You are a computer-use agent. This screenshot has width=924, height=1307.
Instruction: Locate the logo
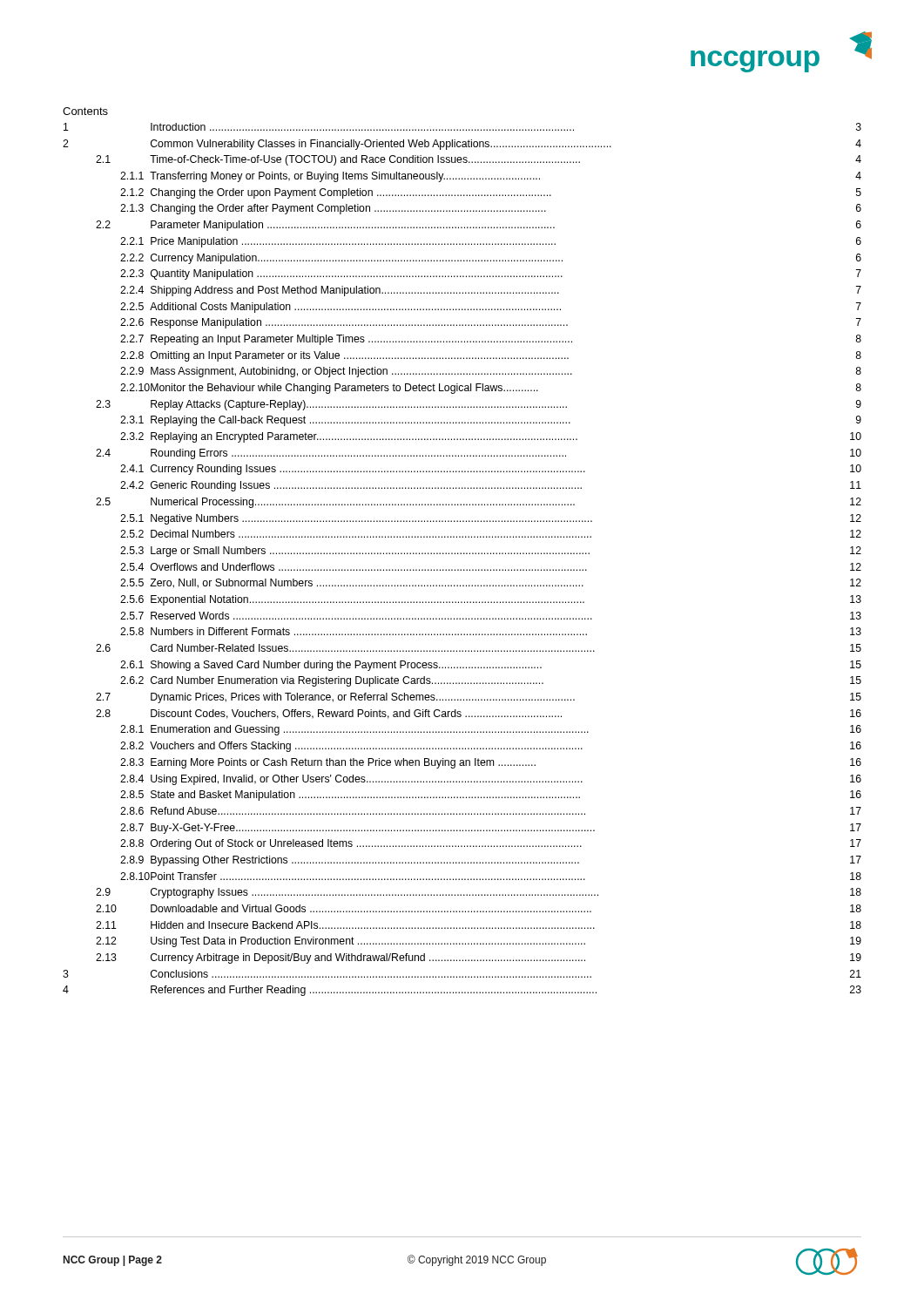click(x=780, y=55)
